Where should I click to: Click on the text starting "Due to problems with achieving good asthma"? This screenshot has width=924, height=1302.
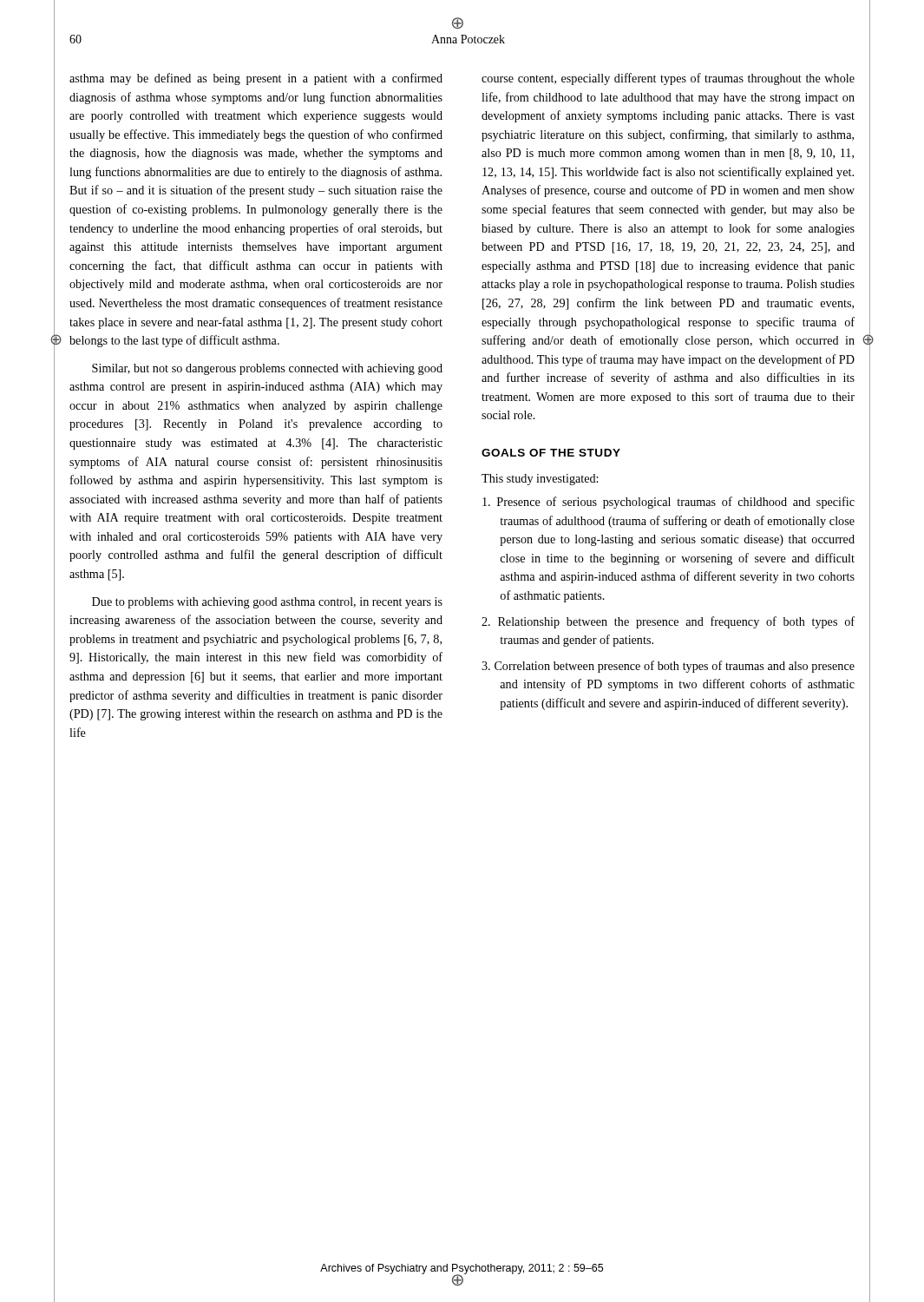click(256, 667)
